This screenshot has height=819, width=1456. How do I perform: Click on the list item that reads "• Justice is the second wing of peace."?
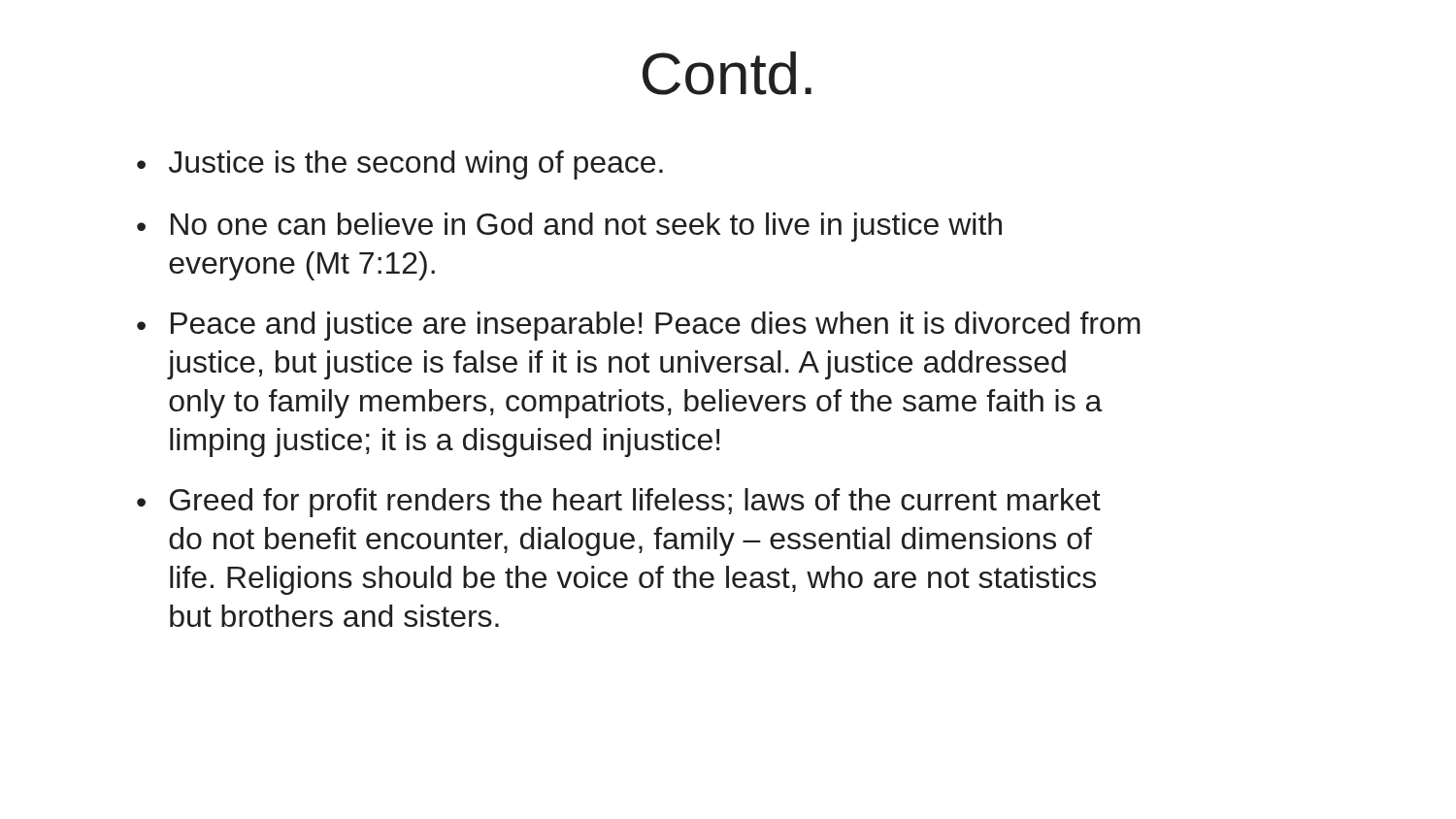tap(401, 163)
